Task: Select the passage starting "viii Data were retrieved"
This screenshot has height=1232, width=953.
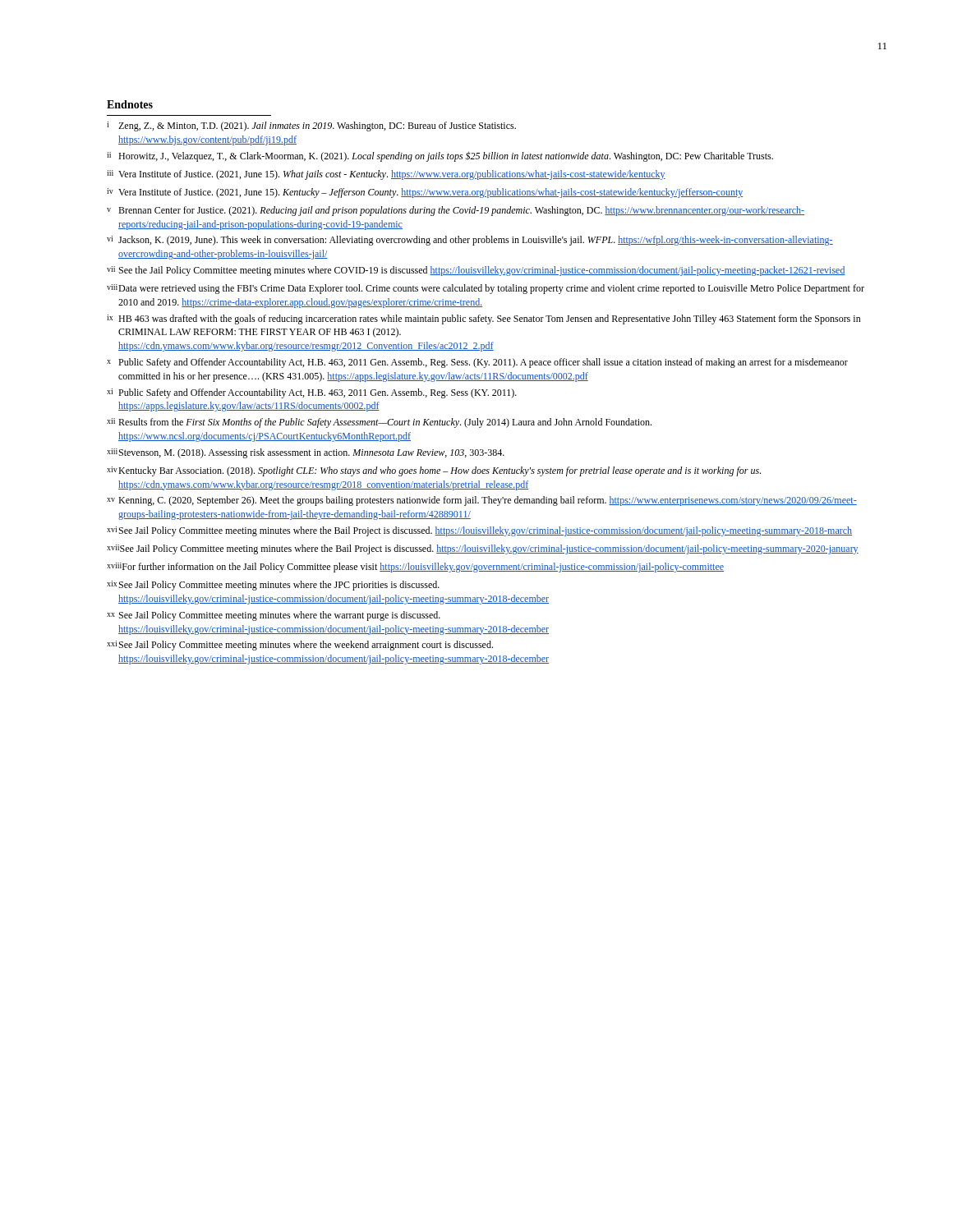Action: coord(489,295)
